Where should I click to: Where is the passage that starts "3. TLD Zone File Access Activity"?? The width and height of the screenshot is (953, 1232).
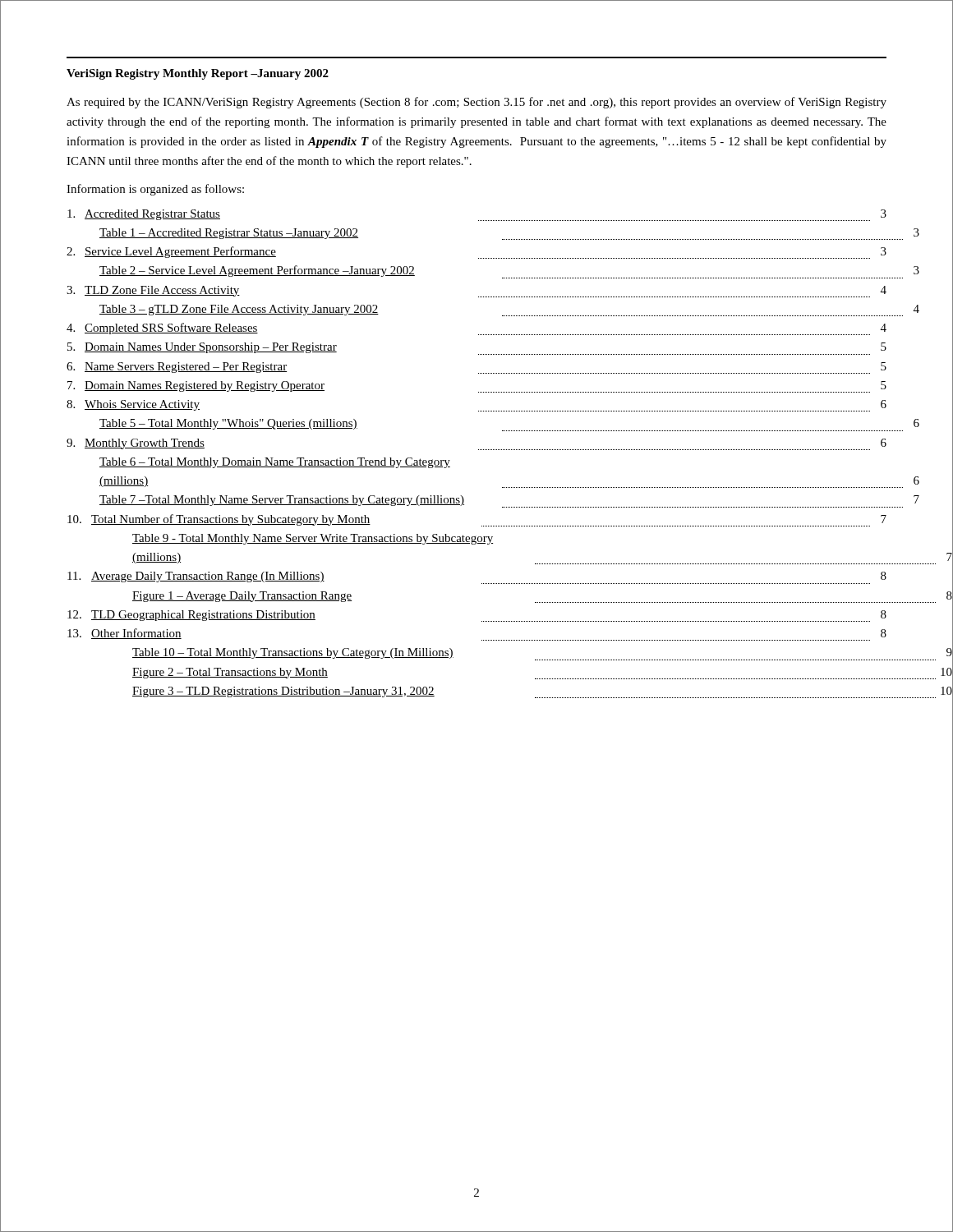[476, 290]
